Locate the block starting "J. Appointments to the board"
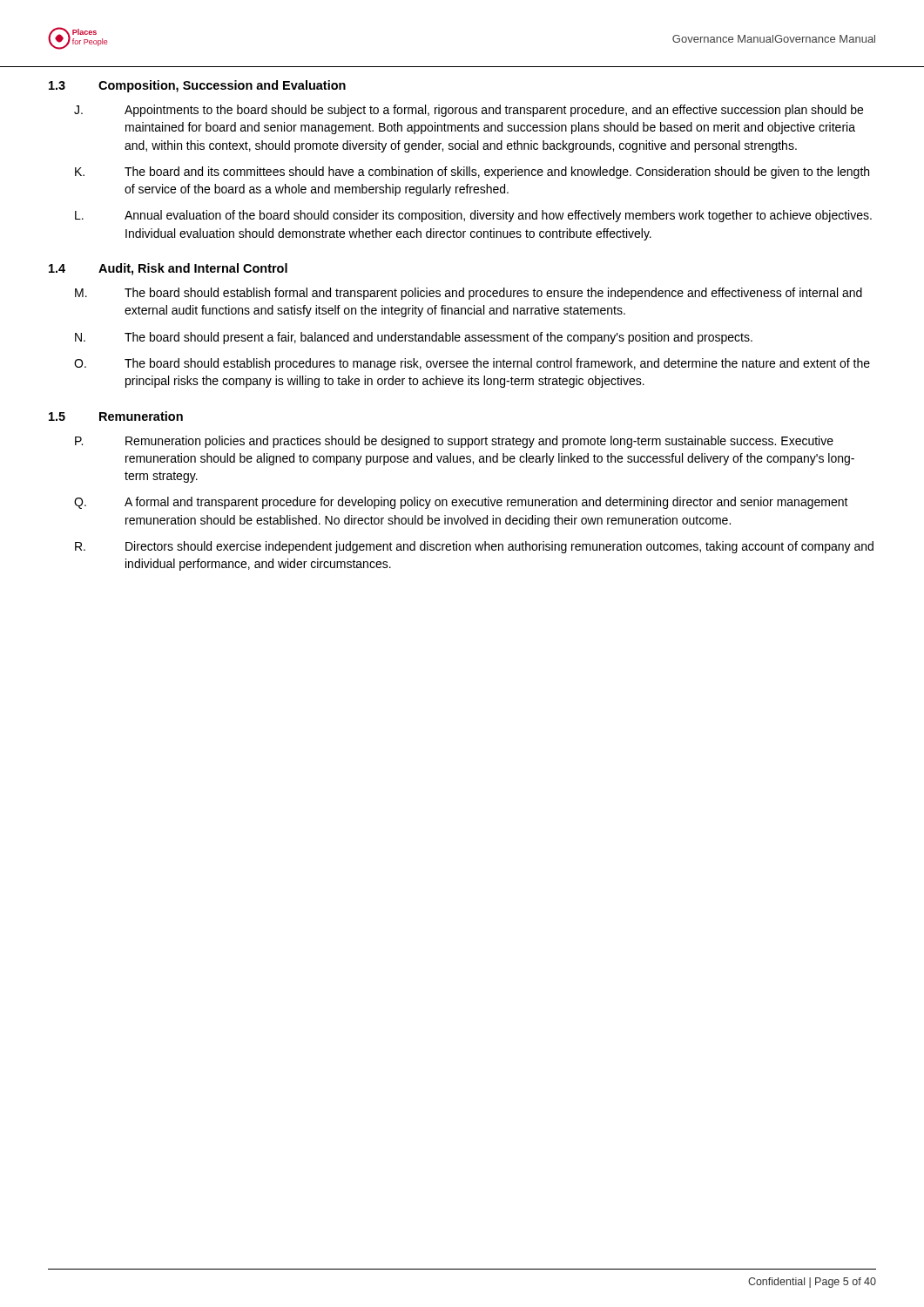Viewport: 924px width, 1307px height. click(x=462, y=128)
